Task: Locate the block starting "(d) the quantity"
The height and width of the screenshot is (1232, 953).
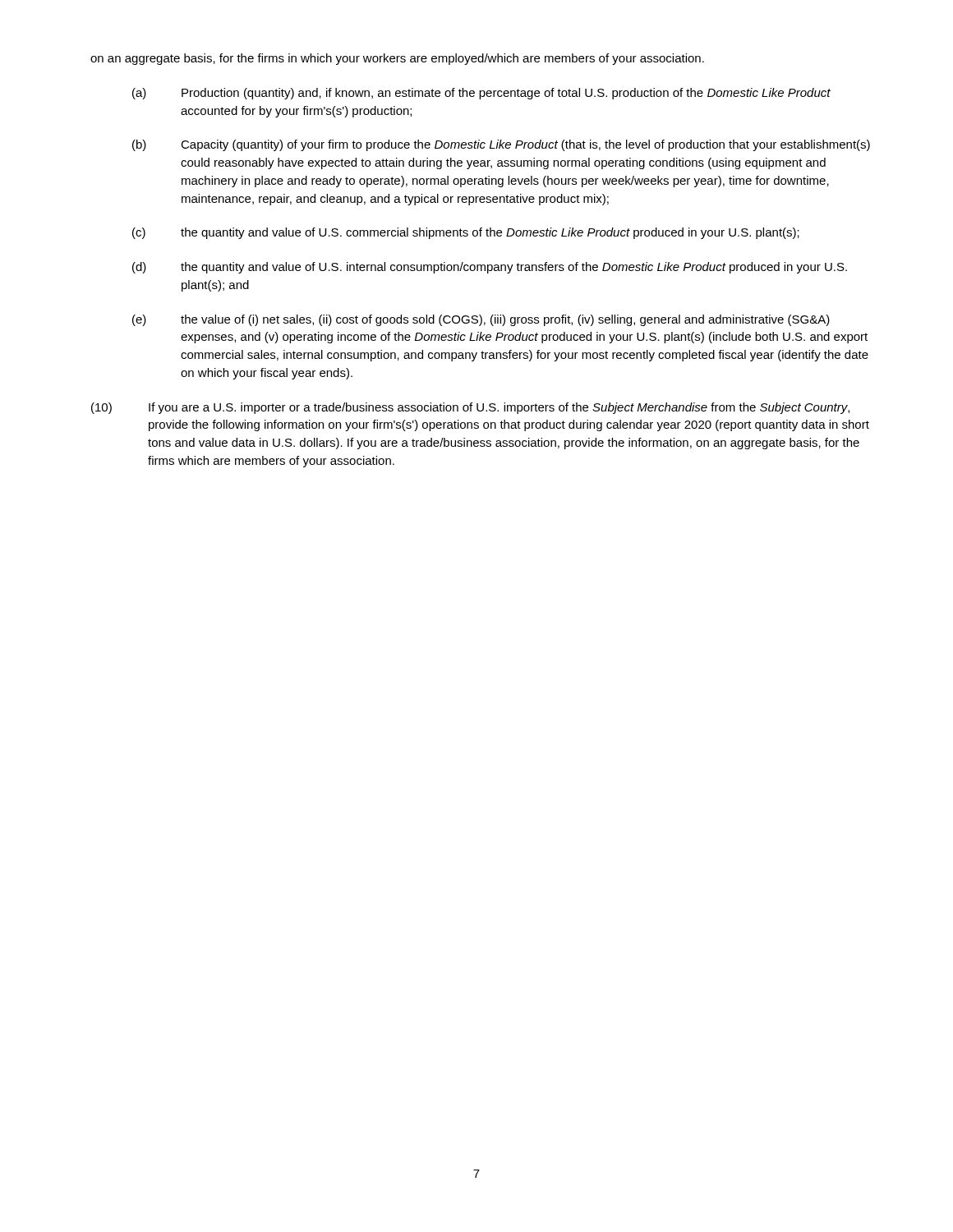Action: click(x=501, y=276)
